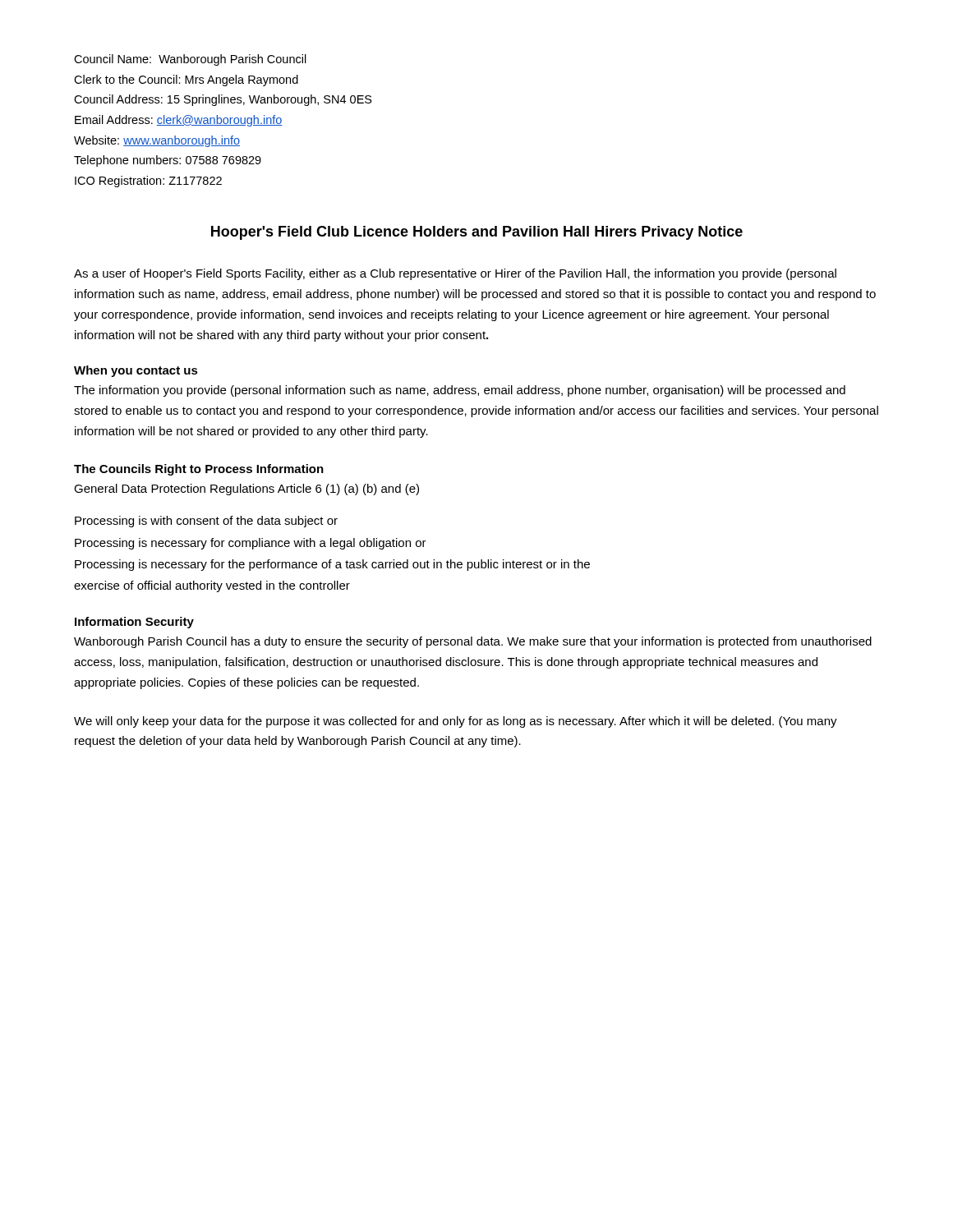Locate the text block starting "Processing is necessary for the performance"
Viewport: 953px width, 1232px height.
point(332,575)
